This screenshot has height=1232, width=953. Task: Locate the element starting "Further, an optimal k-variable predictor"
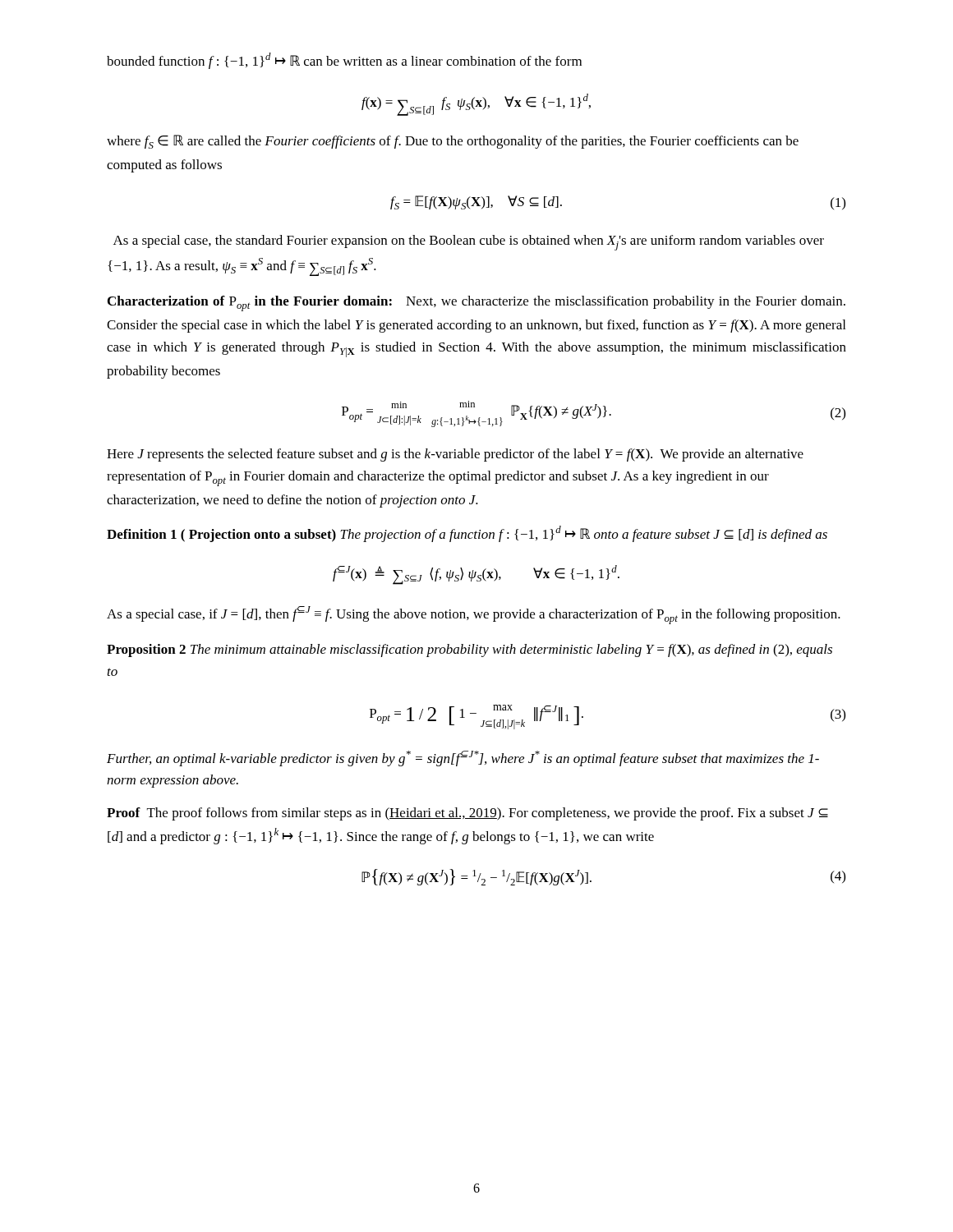tap(463, 768)
